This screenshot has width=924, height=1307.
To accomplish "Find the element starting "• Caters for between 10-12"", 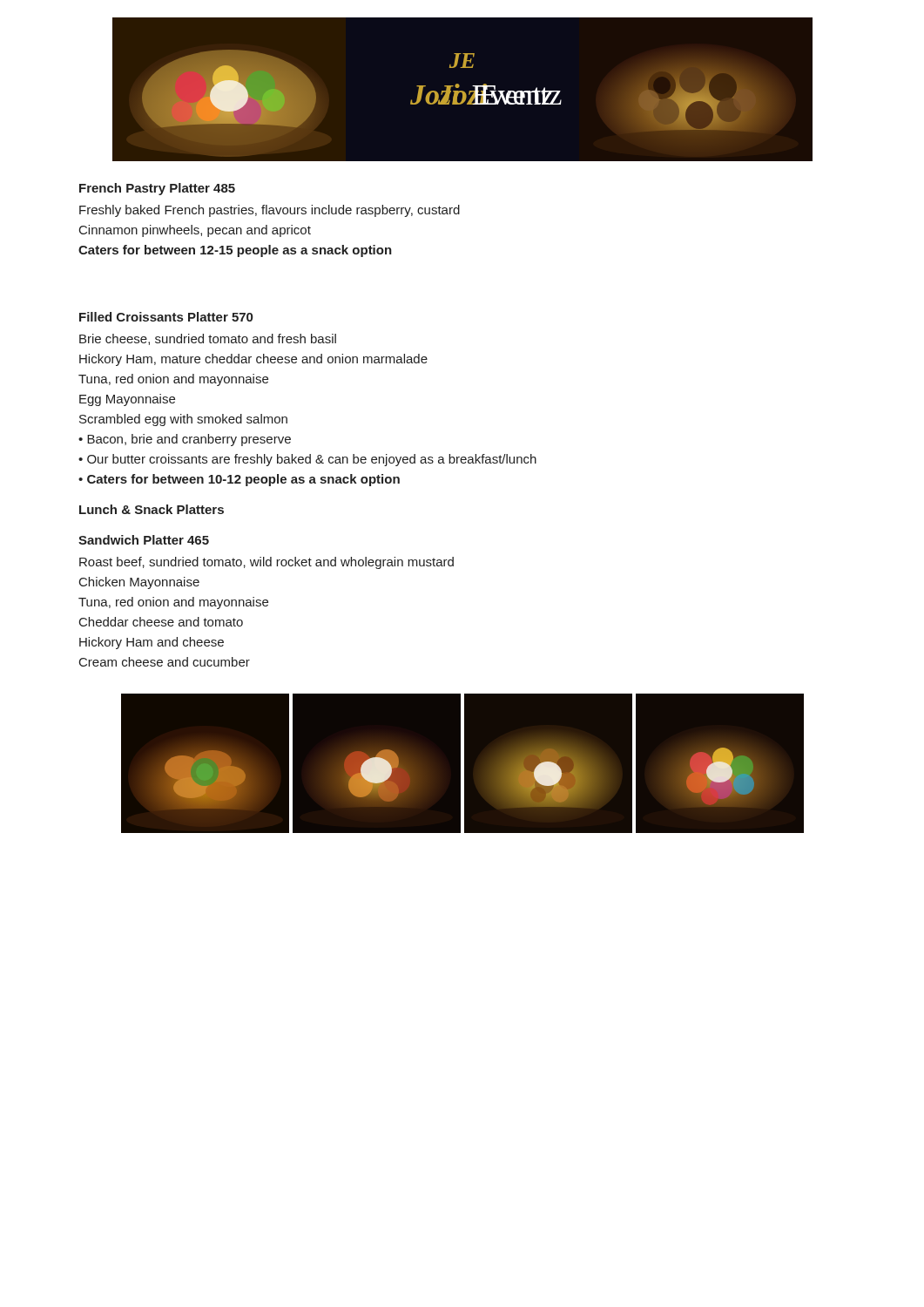I will tap(239, 479).
